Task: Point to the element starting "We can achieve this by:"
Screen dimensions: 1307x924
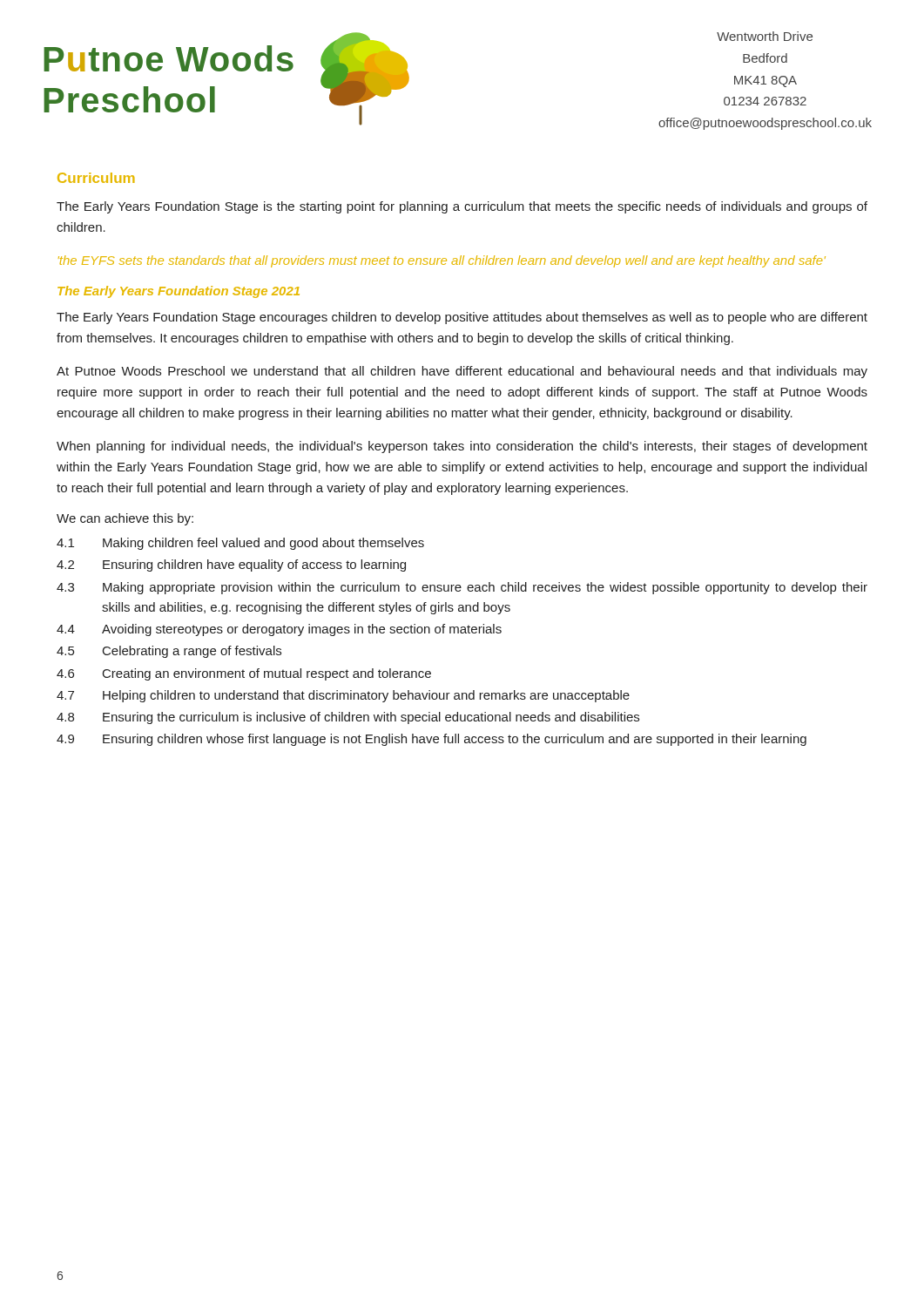Action: click(125, 518)
